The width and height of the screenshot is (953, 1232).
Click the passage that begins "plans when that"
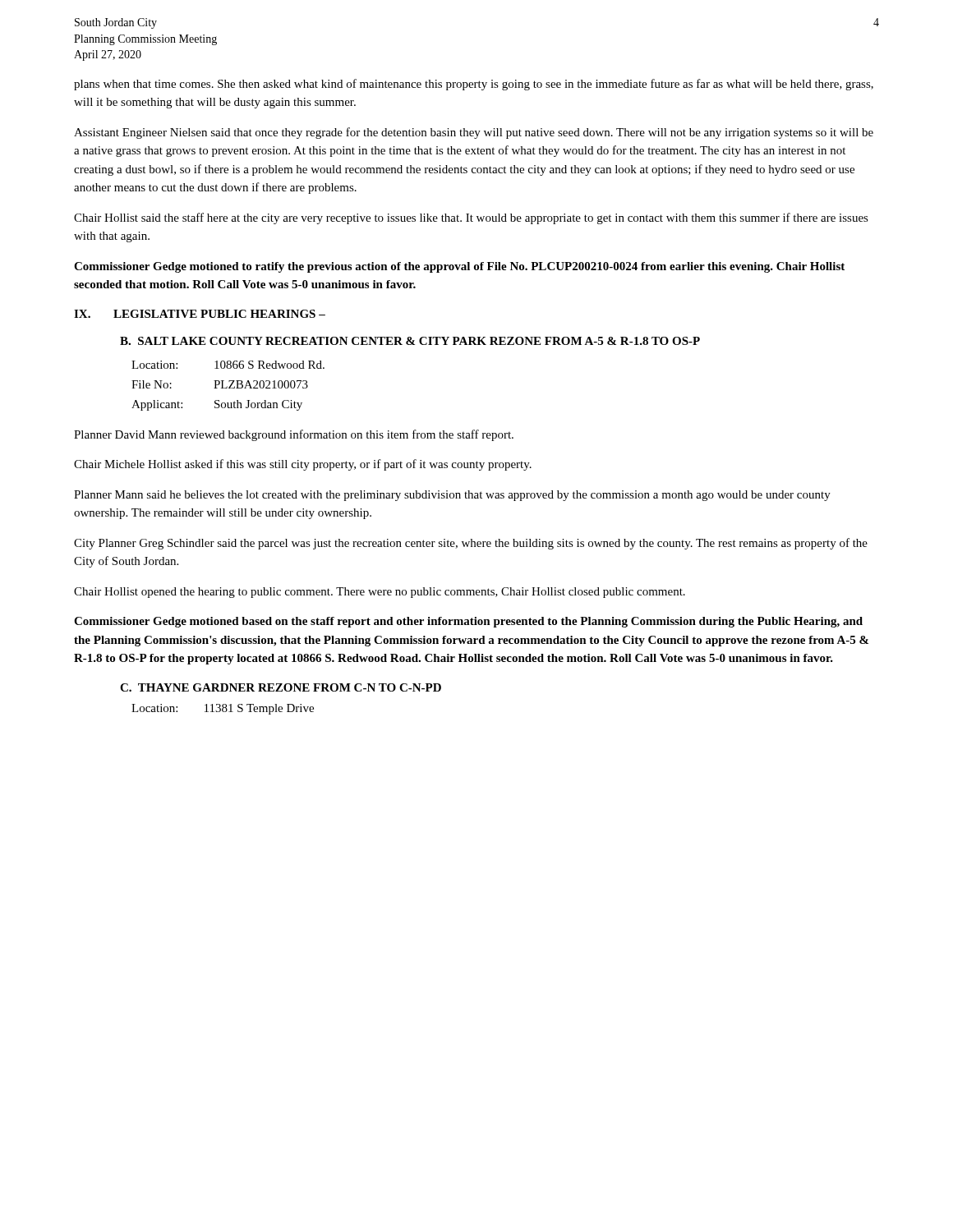pyautogui.click(x=476, y=93)
